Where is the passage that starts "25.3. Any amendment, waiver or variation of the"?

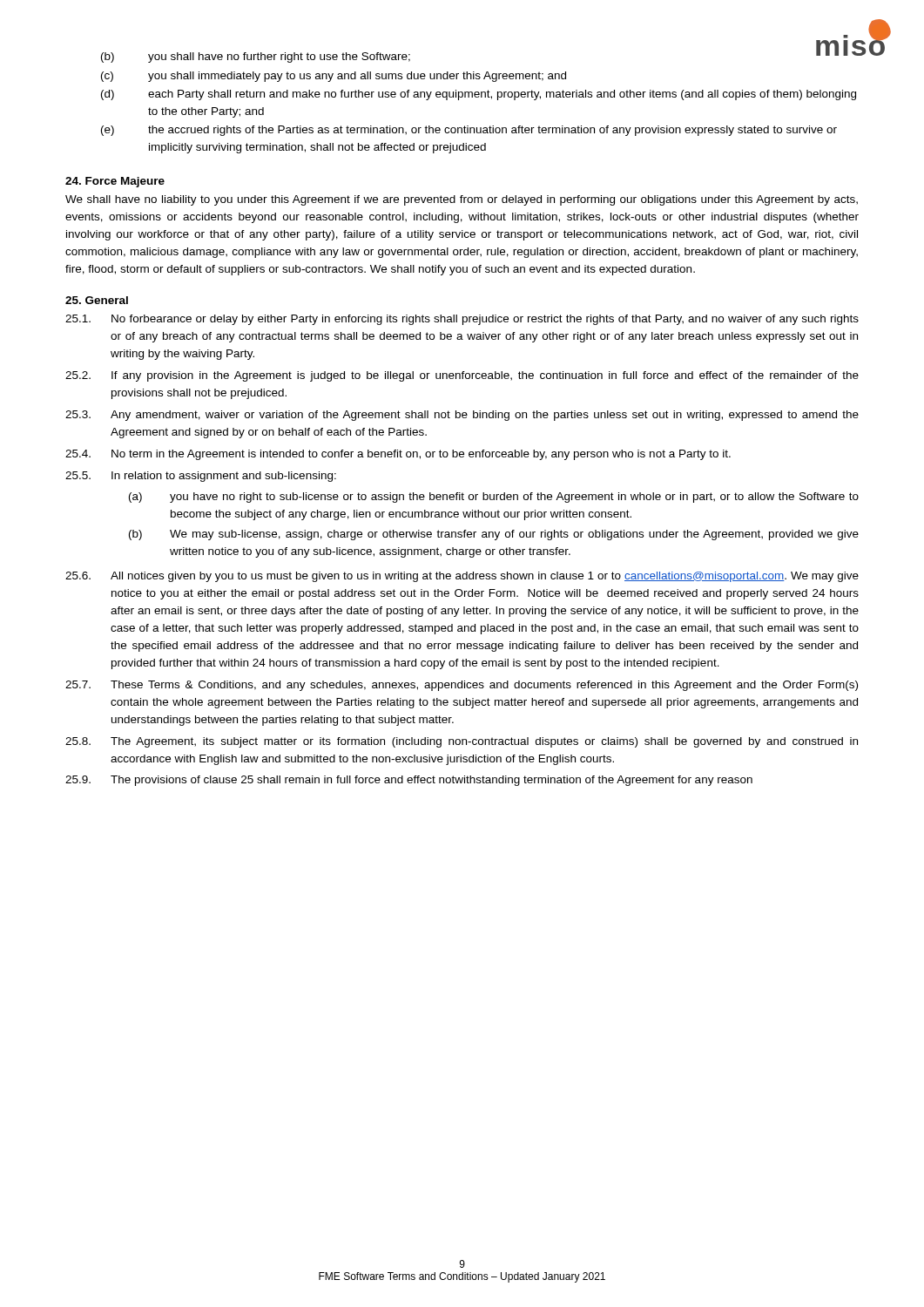click(462, 423)
